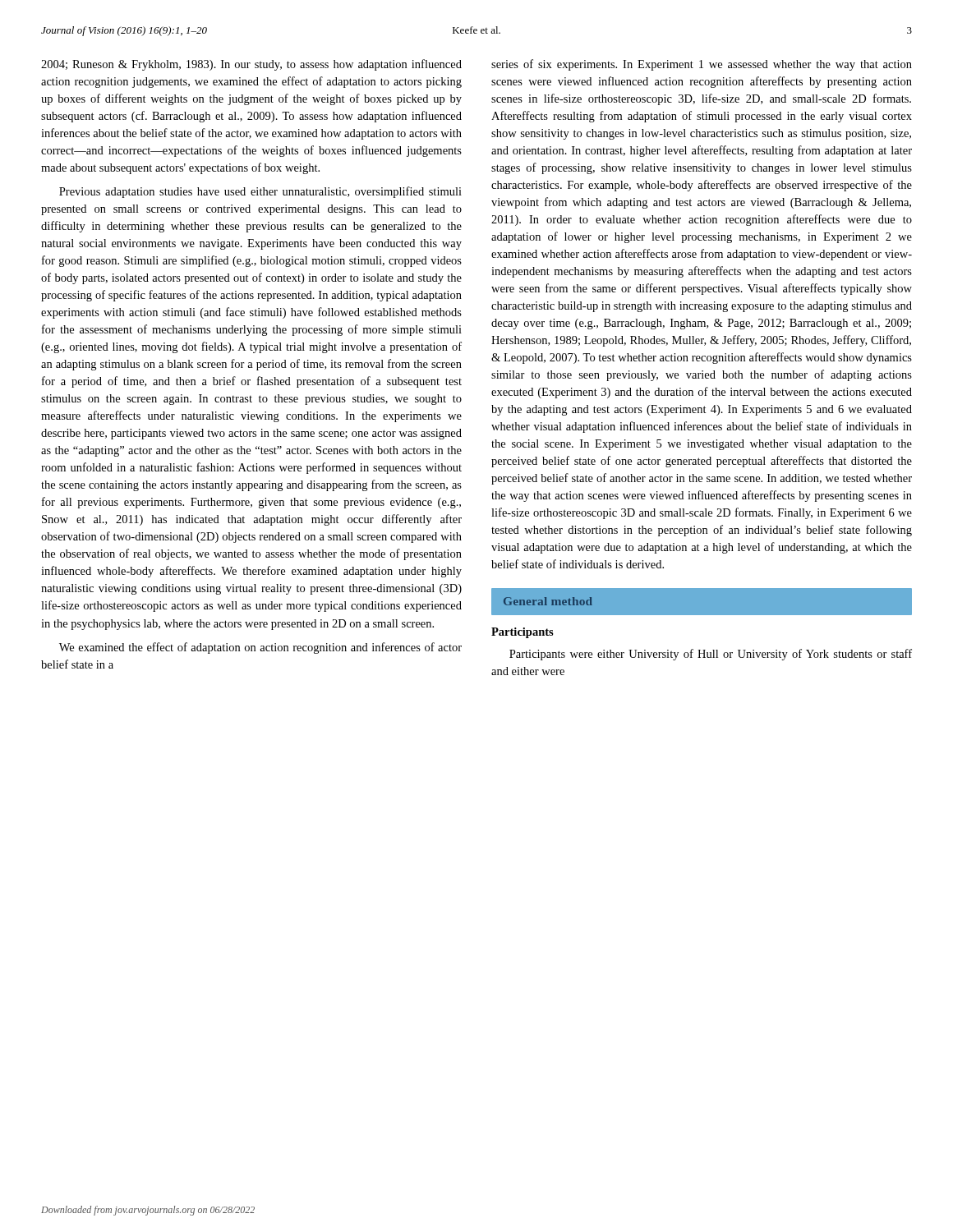
Task: Where does it say "General method"?
Action: coord(702,602)
